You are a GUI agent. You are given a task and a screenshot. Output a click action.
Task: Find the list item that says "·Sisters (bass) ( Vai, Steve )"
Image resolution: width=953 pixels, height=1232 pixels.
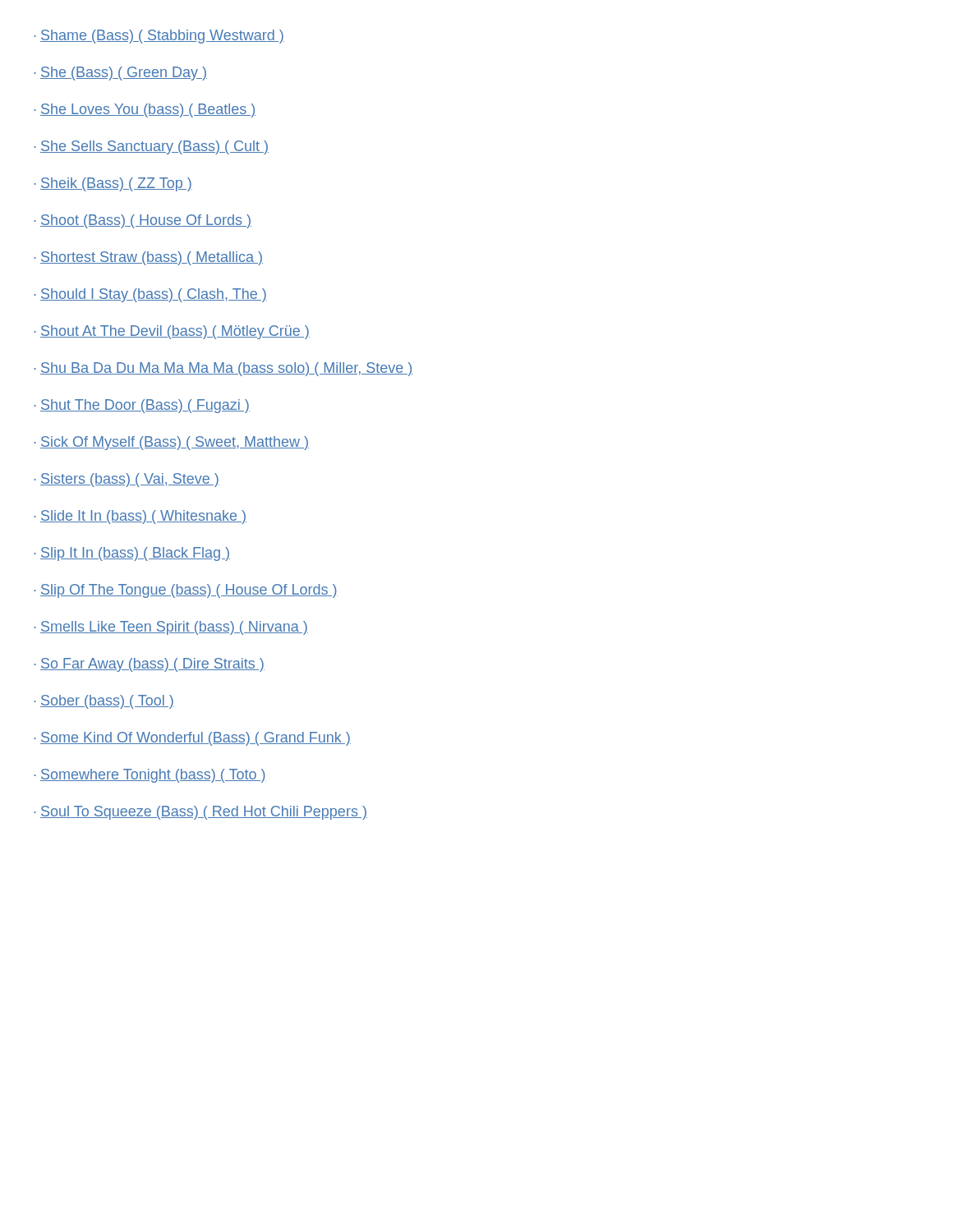point(126,479)
